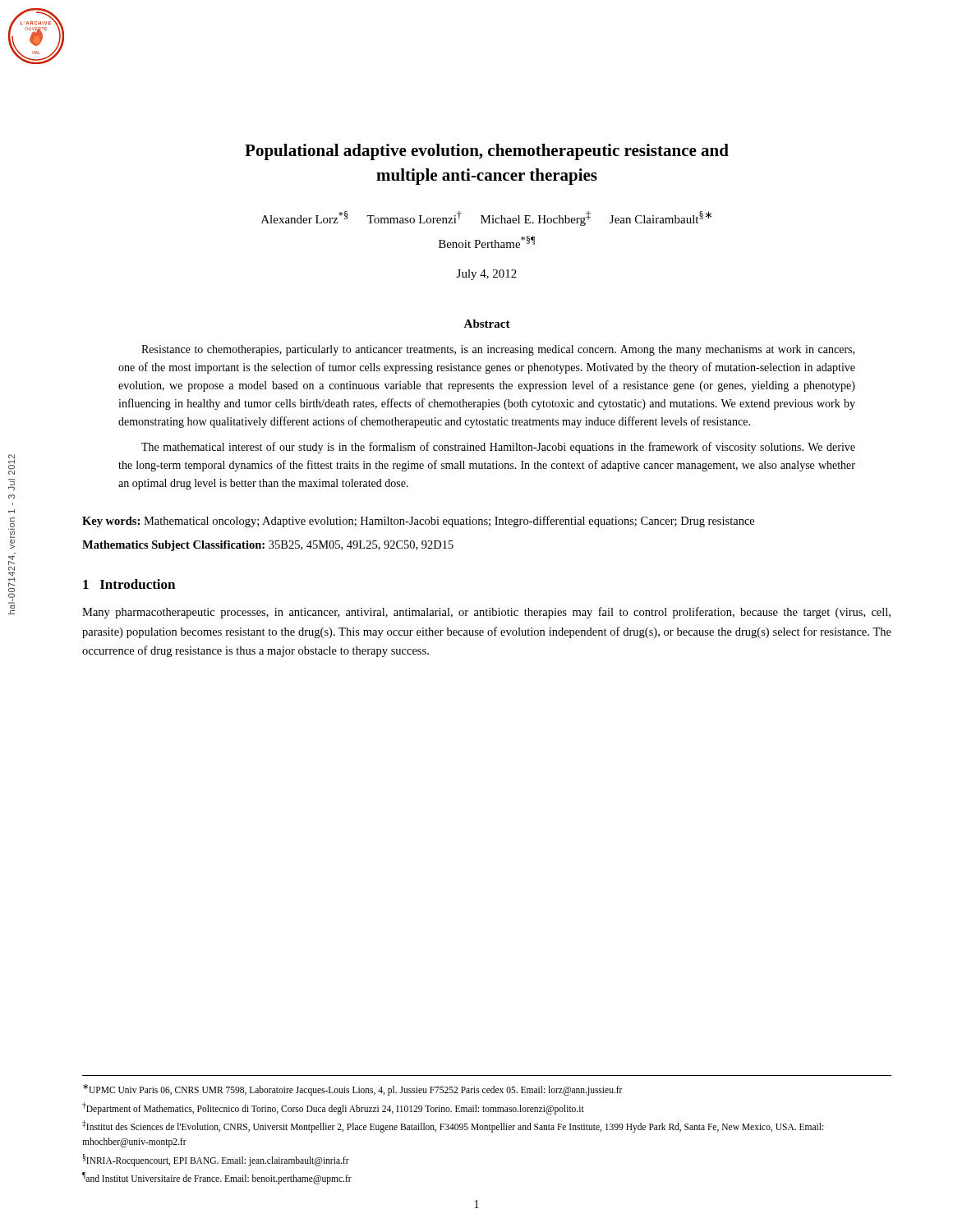This screenshot has width=953, height=1232.
Task: Click on the text block starting "1 Introduction"
Action: (129, 585)
